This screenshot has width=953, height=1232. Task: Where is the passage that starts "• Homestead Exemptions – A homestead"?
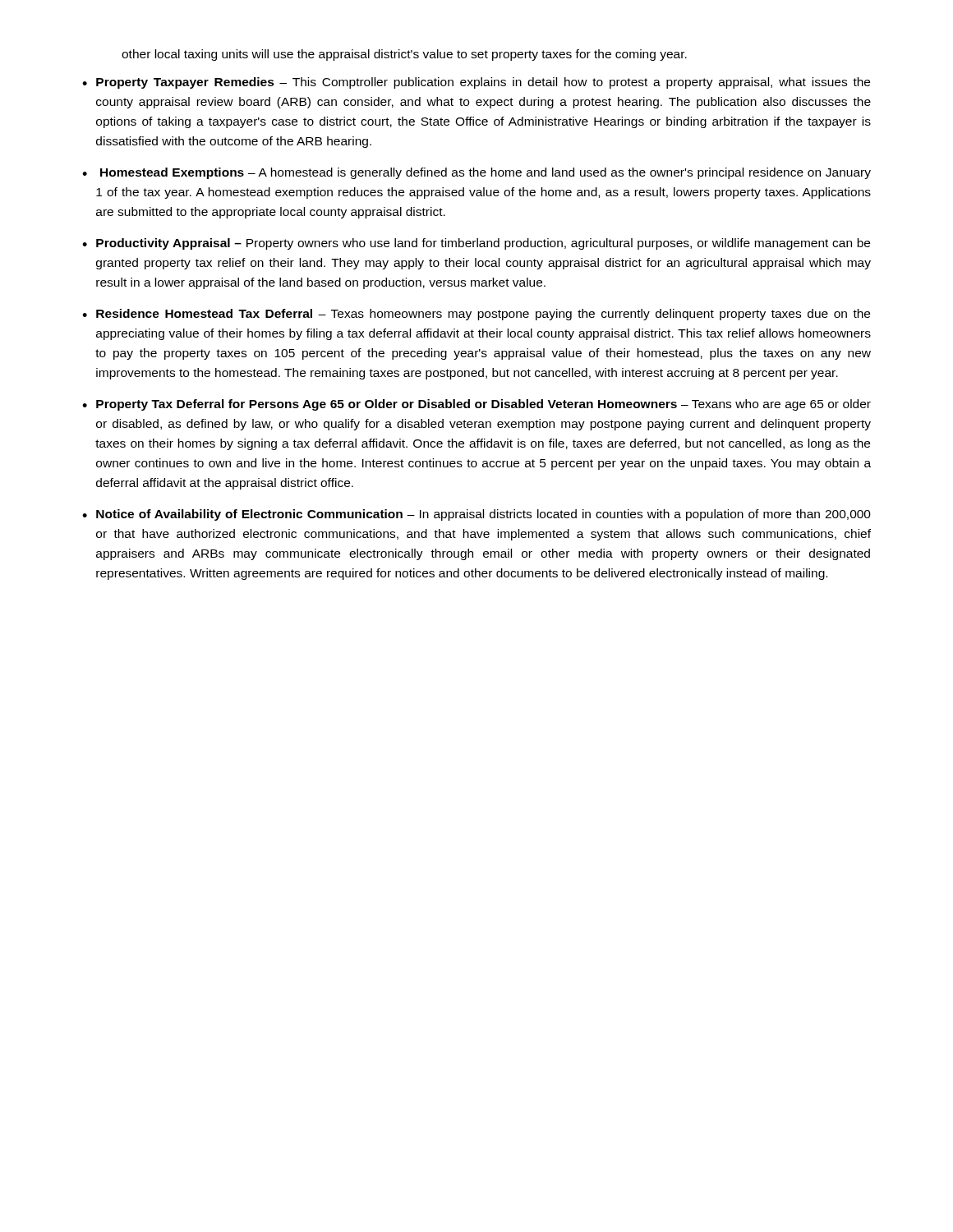pos(476,192)
